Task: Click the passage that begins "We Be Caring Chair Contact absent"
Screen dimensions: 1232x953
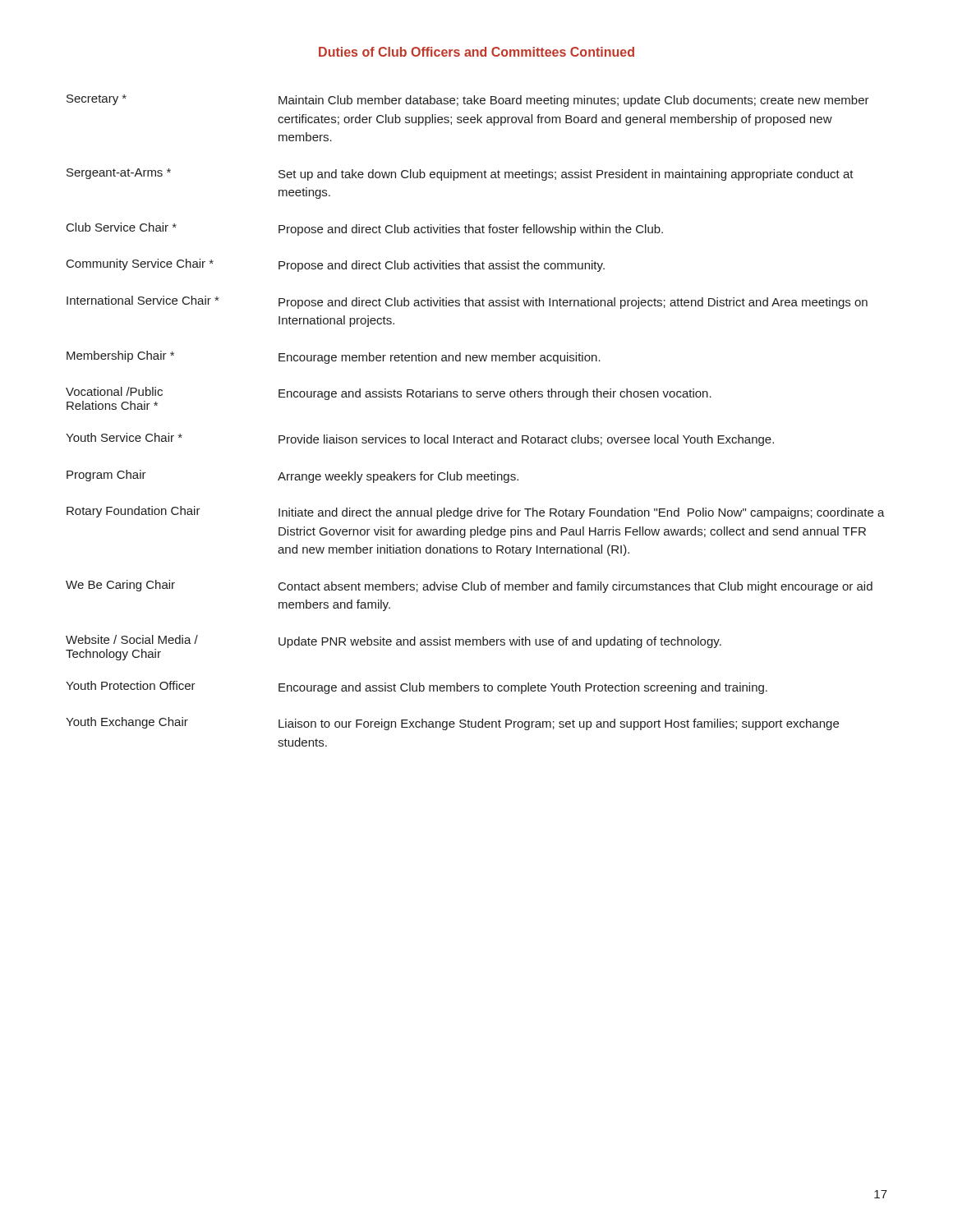Action: [x=476, y=595]
